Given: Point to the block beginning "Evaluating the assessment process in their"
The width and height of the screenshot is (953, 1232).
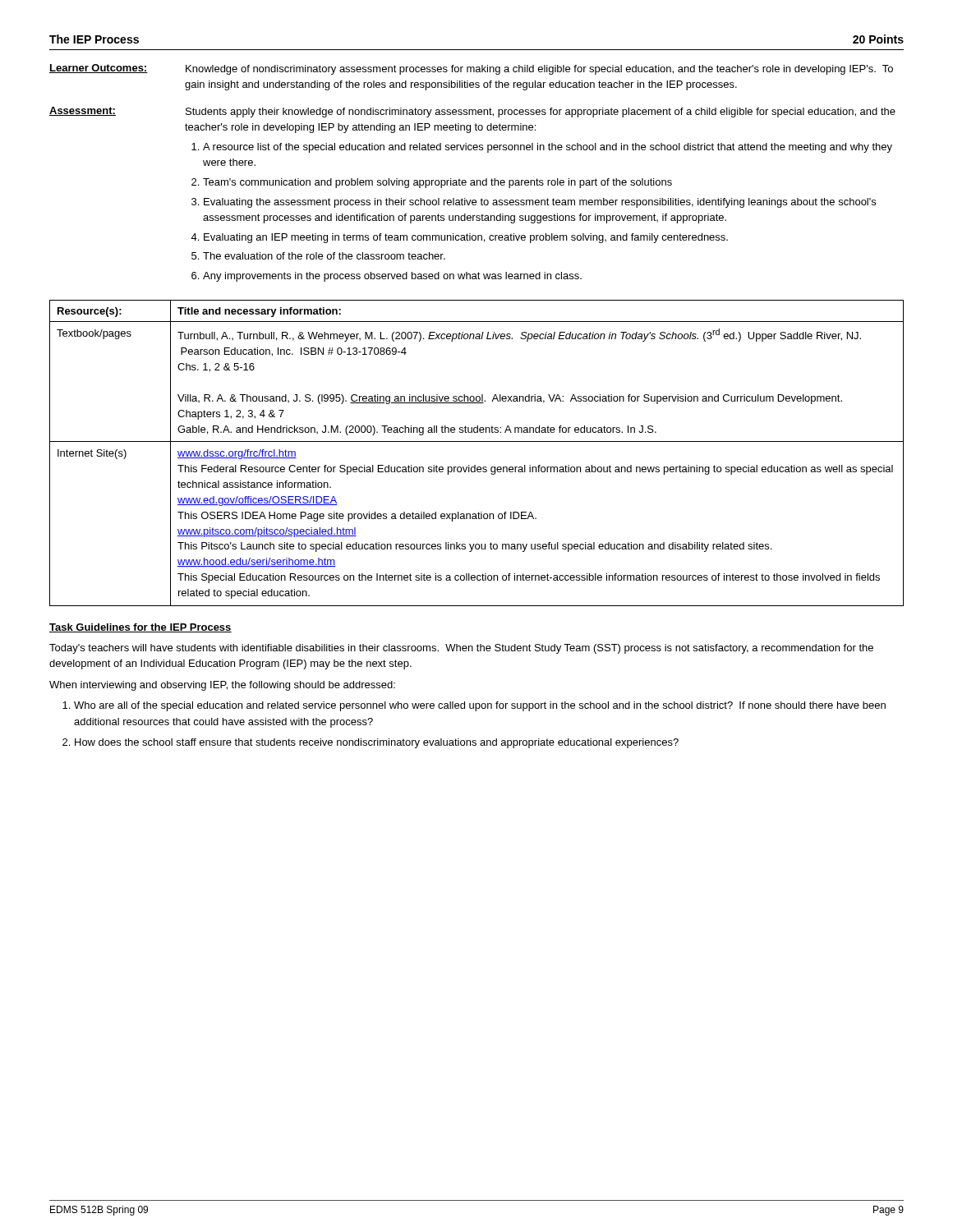Looking at the screenshot, I should pyautogui.click(x=540, y=209).
